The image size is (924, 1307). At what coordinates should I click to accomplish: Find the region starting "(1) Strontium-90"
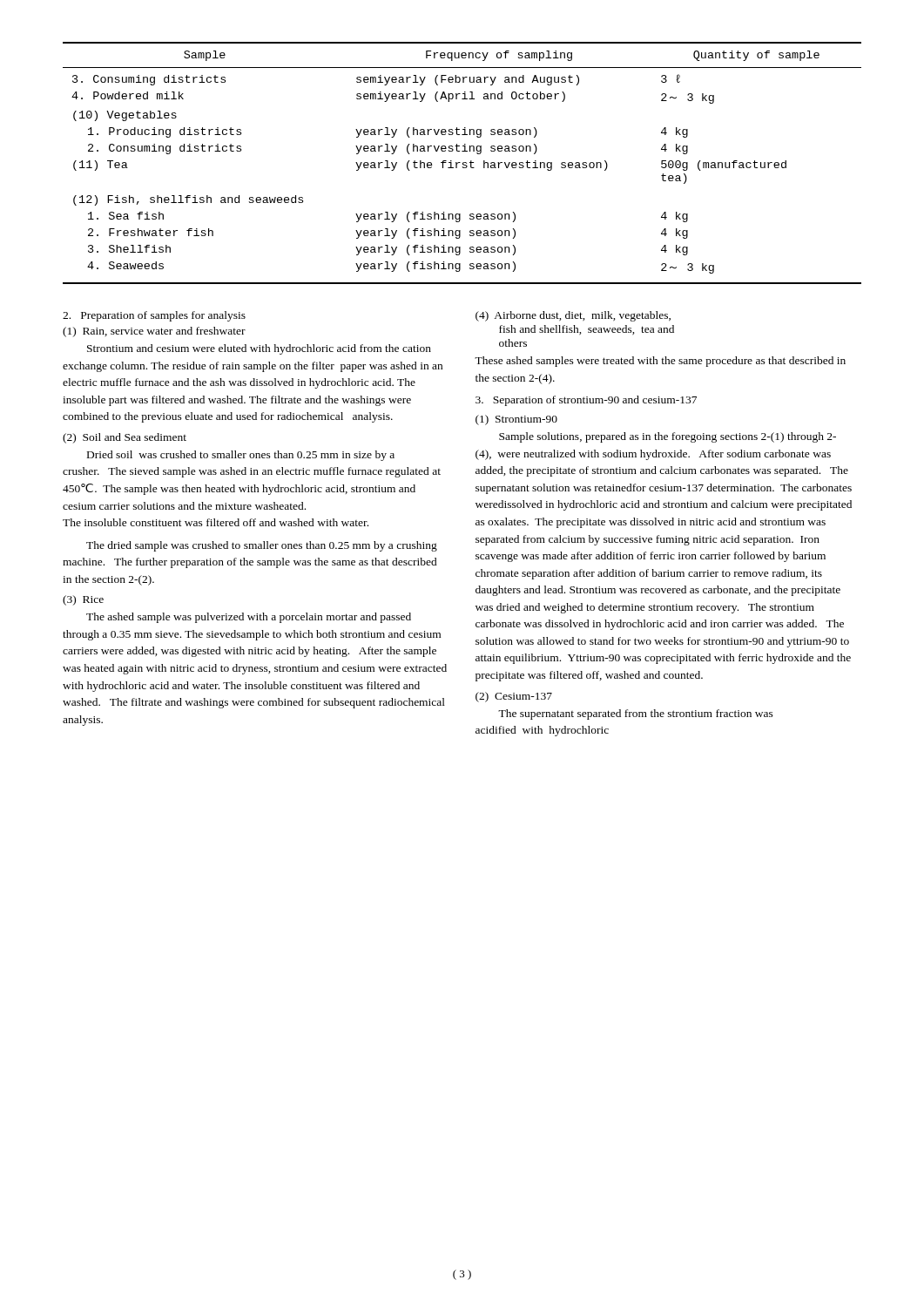[x=516, y=419]
